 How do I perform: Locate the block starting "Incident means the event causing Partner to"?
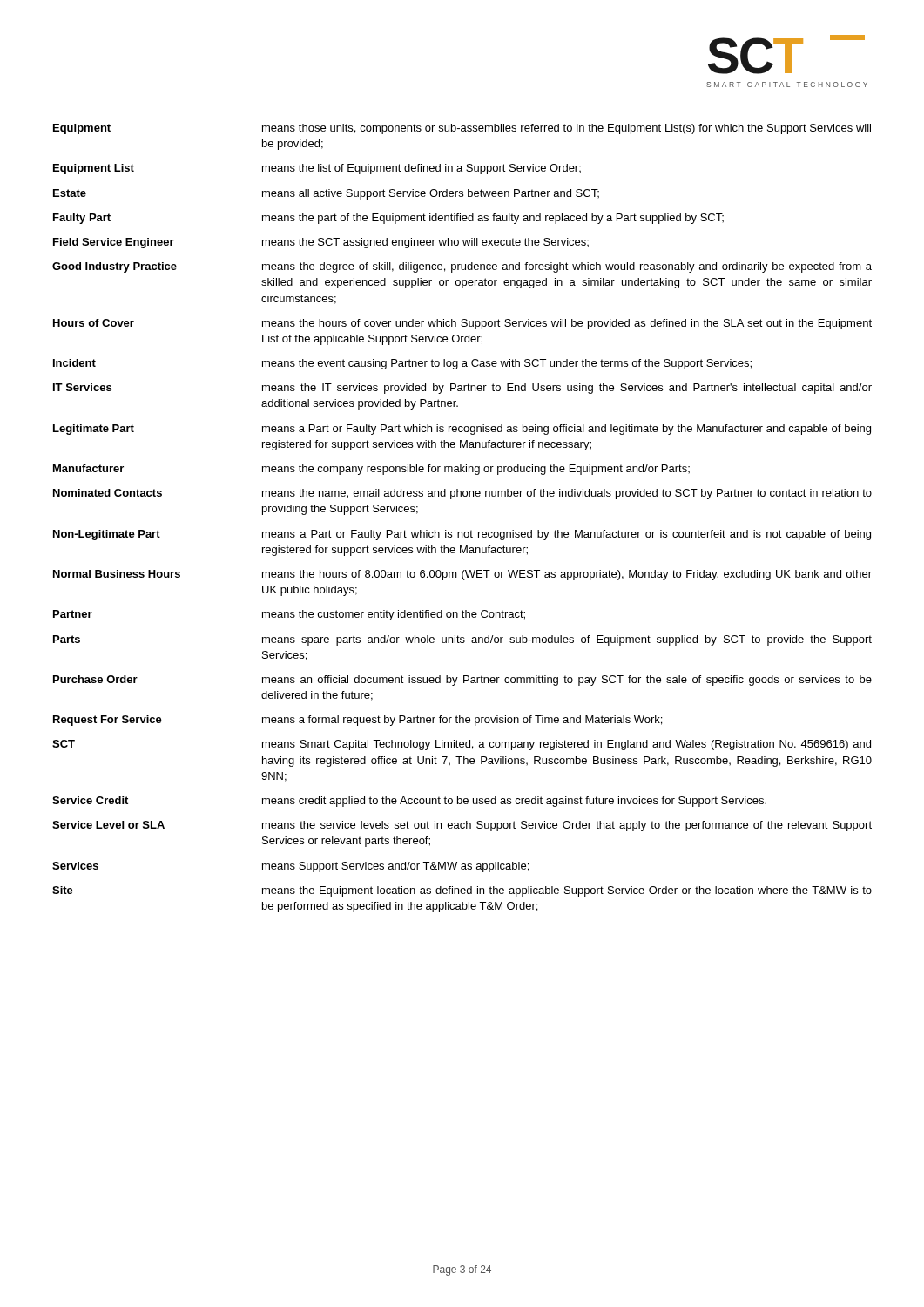[462, 363]
